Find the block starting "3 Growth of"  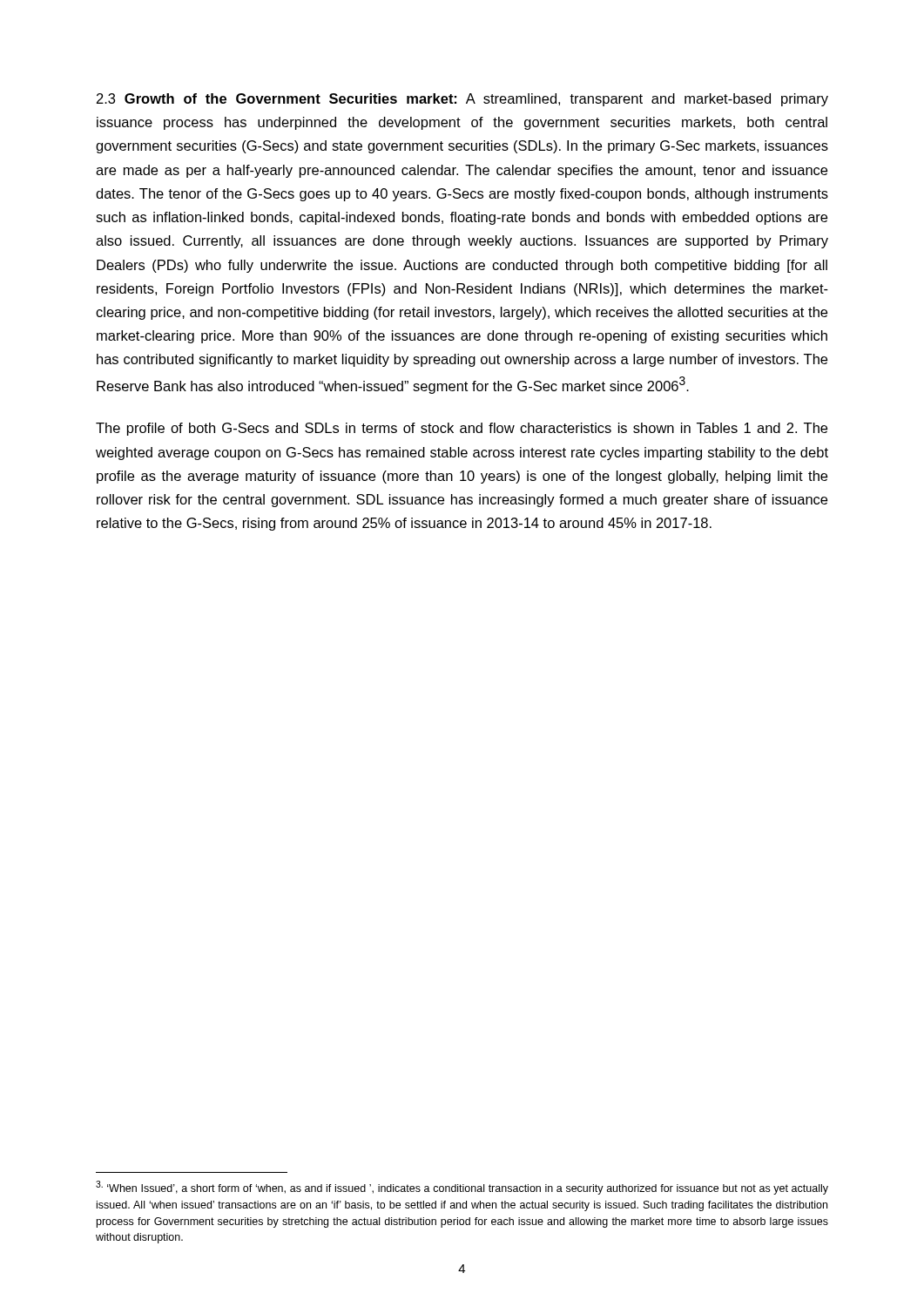[462, 242]
